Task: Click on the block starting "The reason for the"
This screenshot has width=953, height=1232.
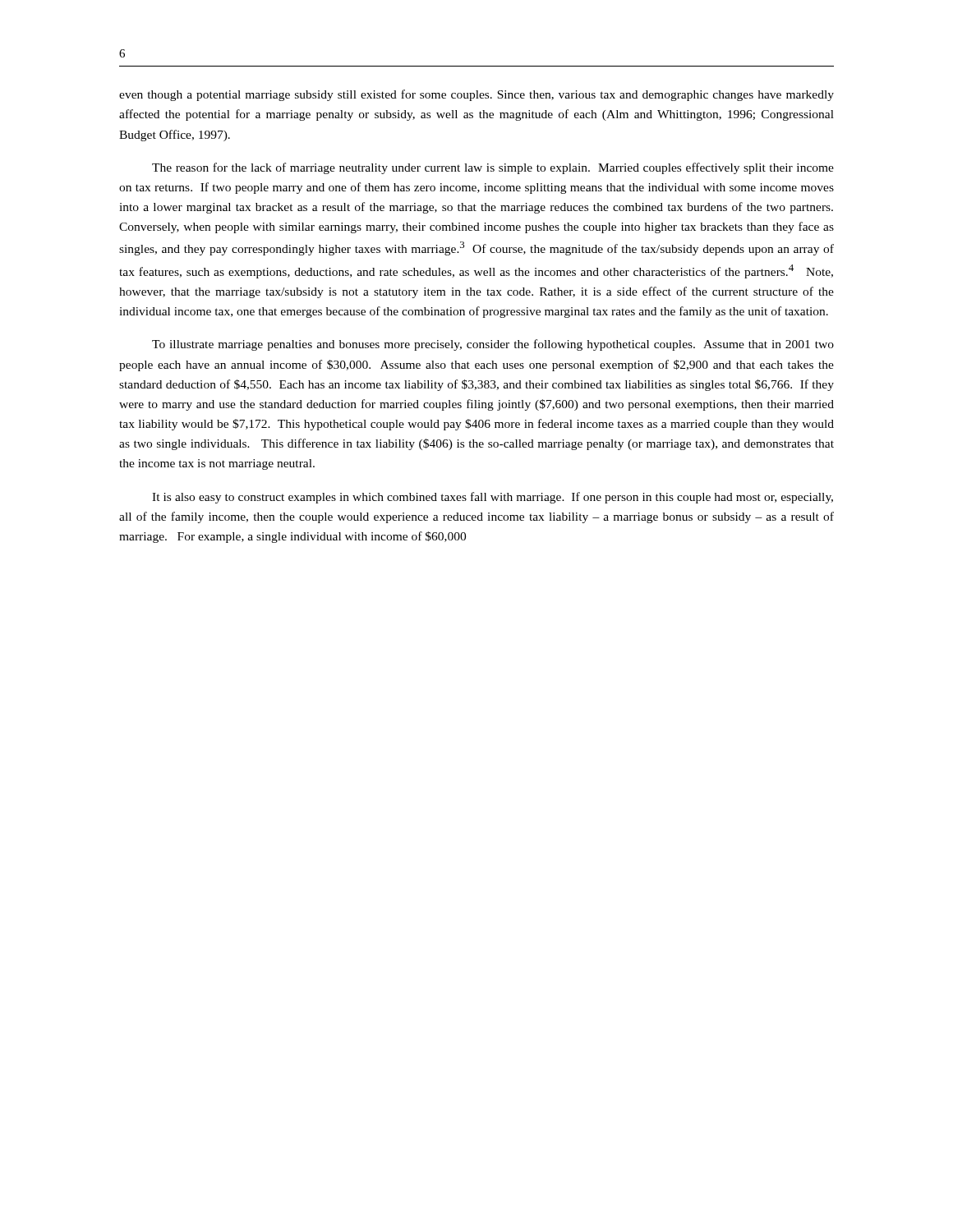Action: pyautogui.click(x=476, y=240)
